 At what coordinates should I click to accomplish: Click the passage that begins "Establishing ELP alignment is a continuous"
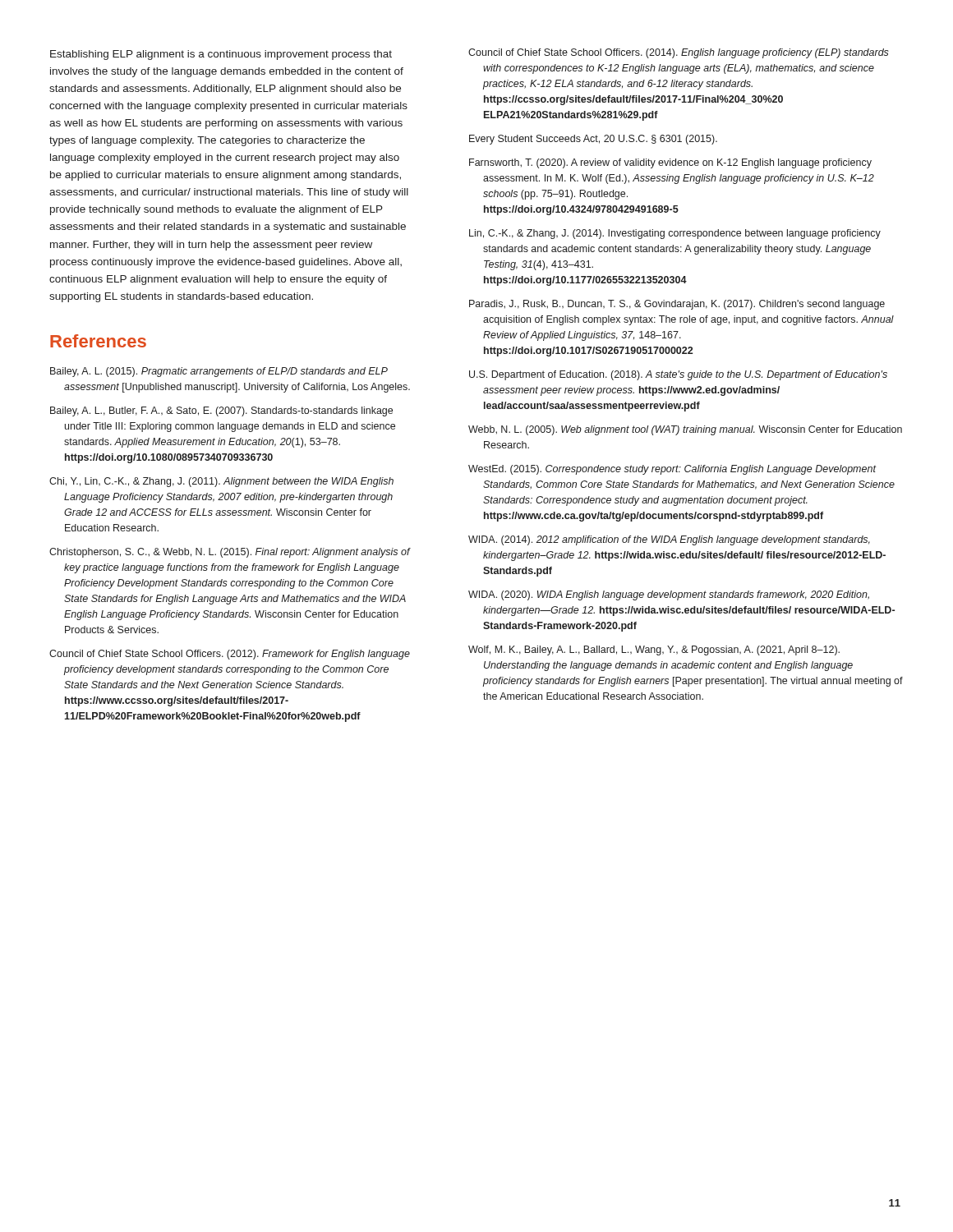click(229, 175)
